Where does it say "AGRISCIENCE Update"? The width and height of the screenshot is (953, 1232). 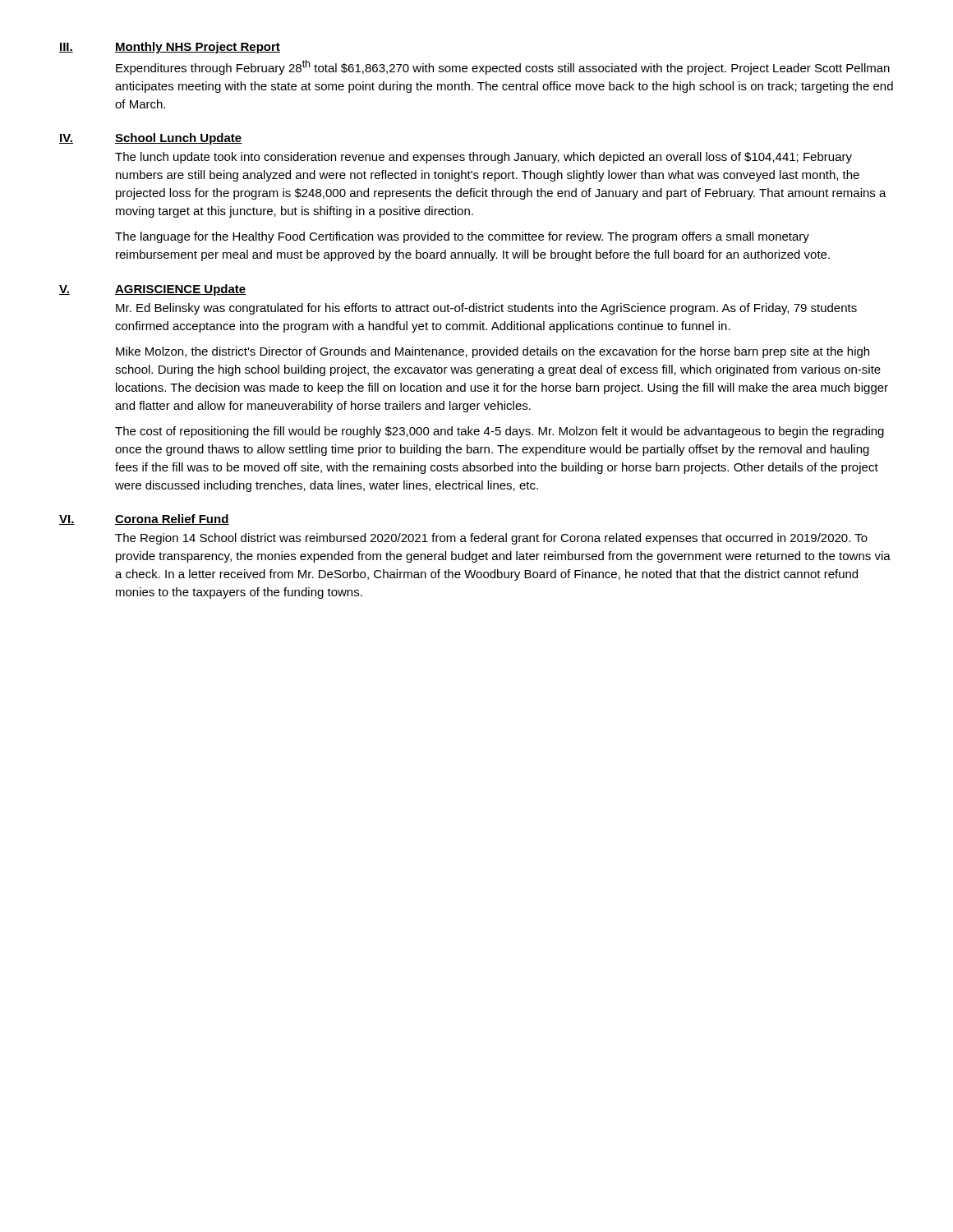tap(180, 288)
